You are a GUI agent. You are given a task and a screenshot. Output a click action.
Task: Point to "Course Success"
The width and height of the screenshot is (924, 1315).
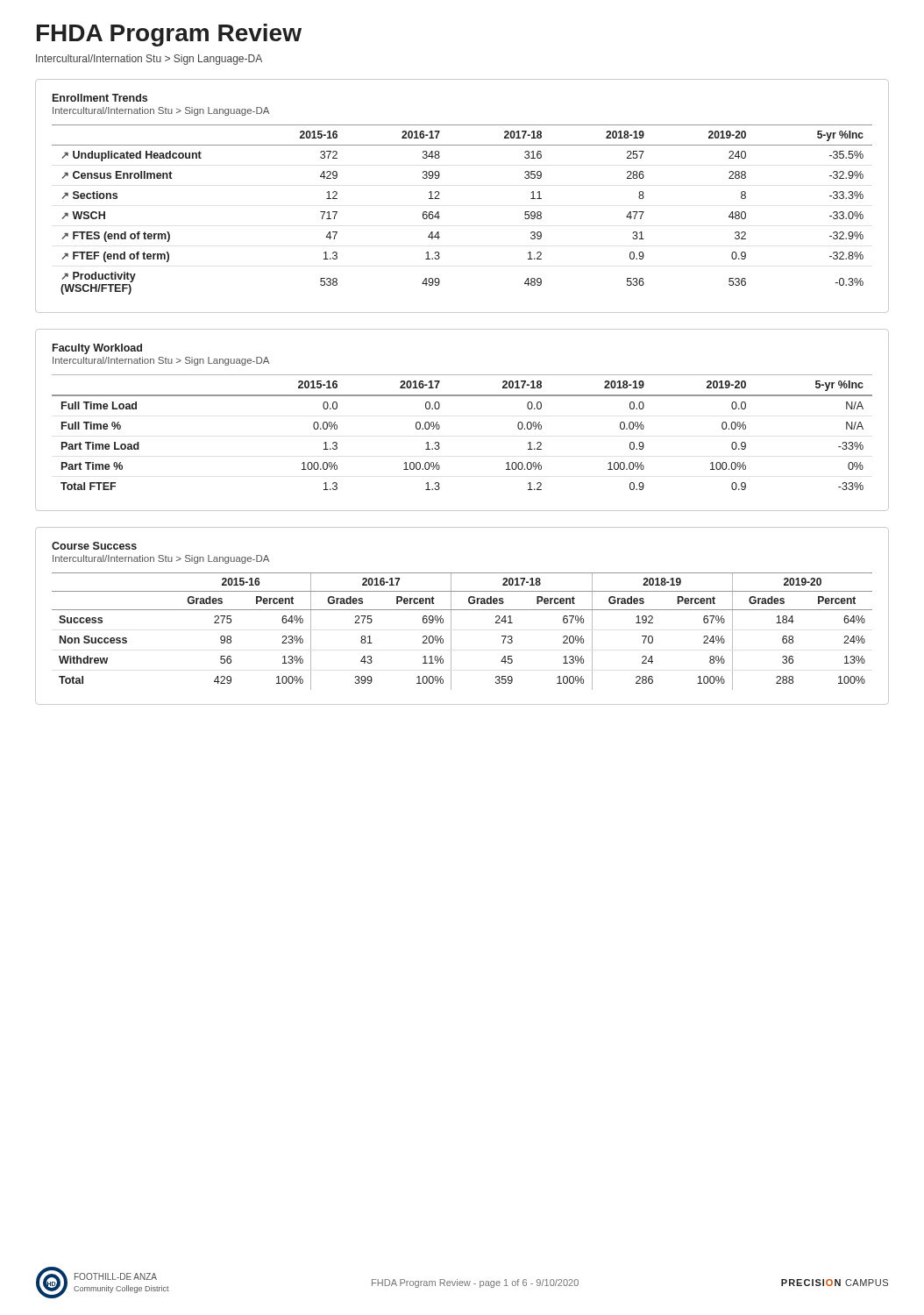point(94,546)
